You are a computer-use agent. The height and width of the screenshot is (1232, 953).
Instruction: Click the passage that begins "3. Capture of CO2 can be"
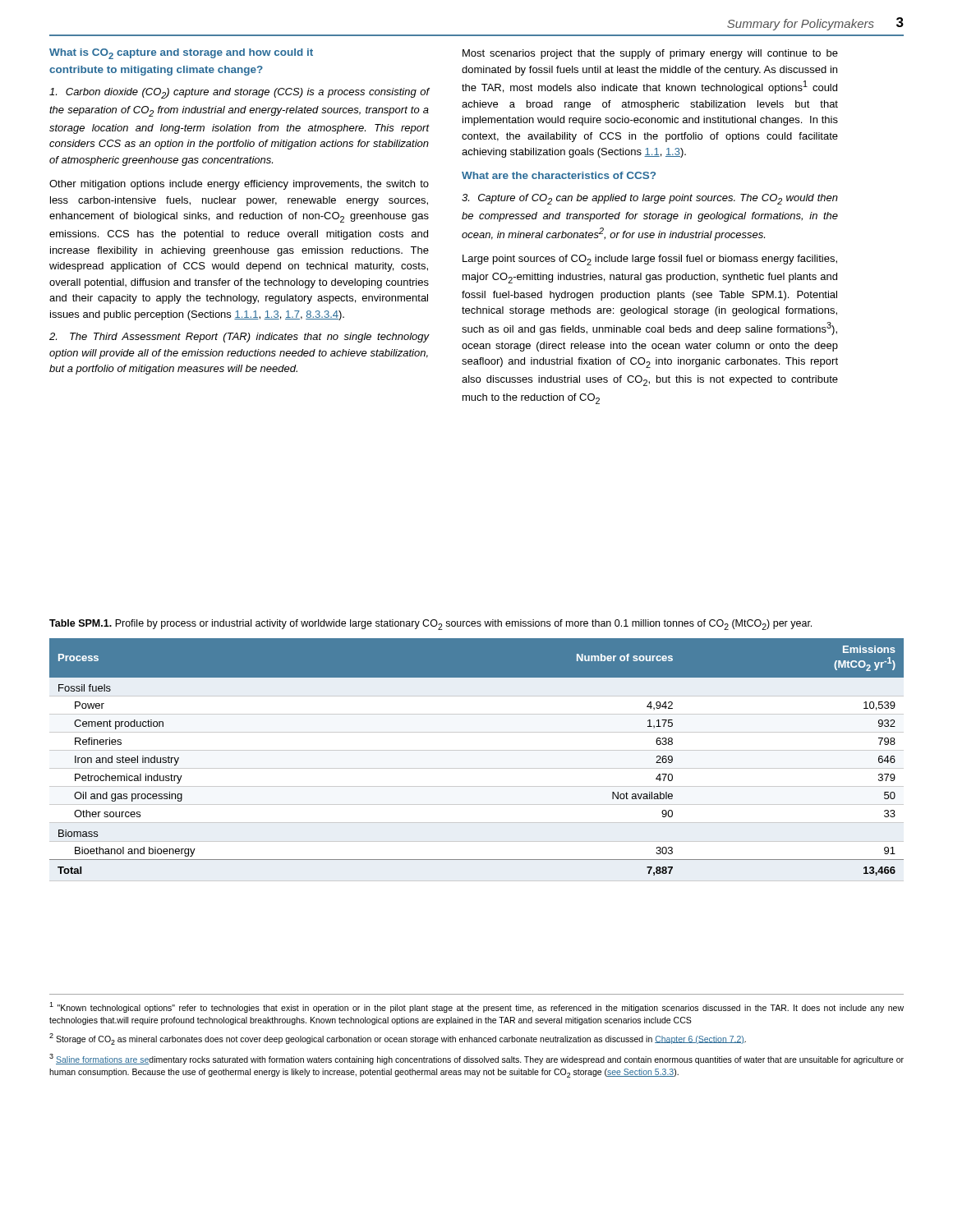point(650,216)
